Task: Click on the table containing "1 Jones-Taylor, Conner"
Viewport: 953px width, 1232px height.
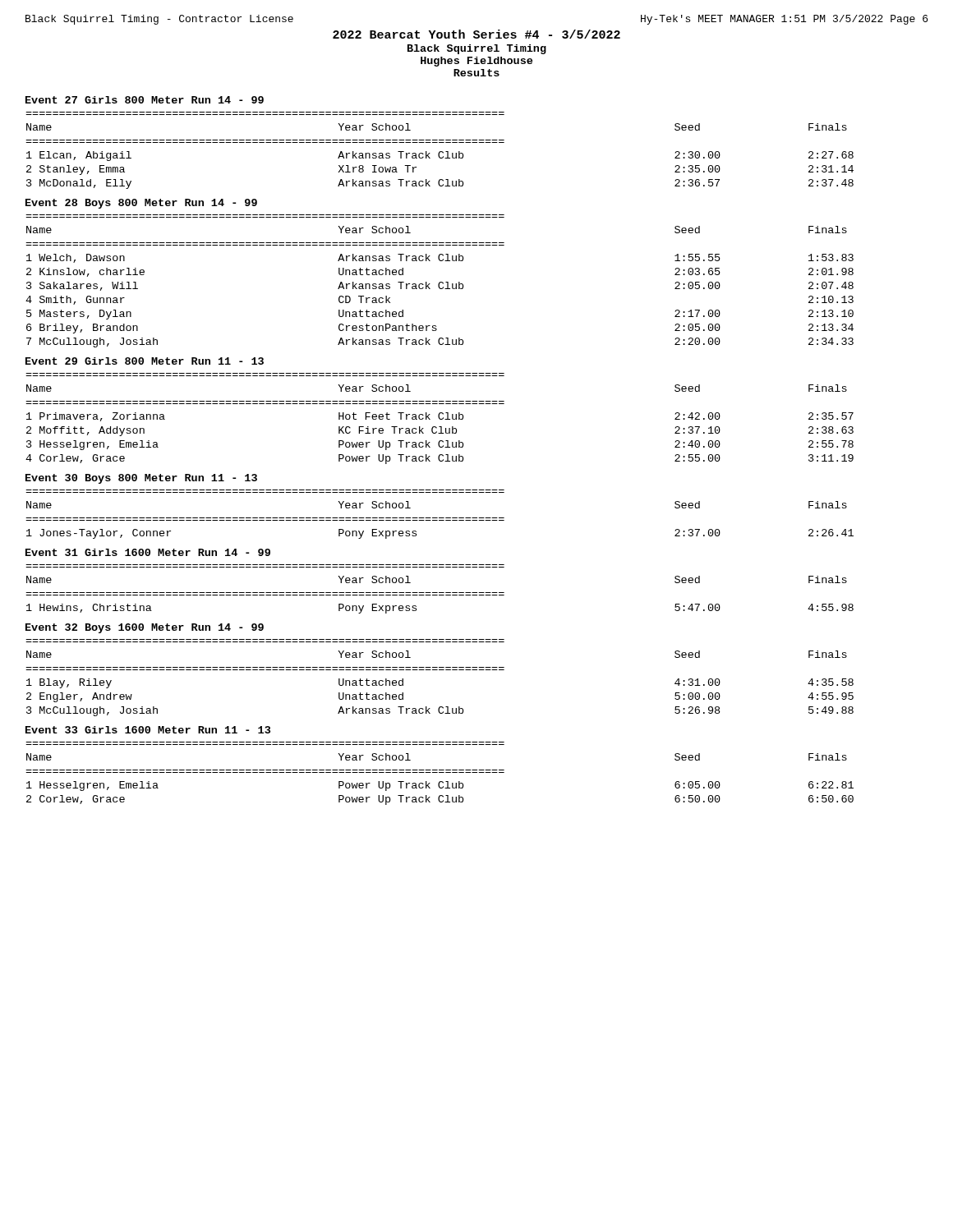Action: (476, 513)
